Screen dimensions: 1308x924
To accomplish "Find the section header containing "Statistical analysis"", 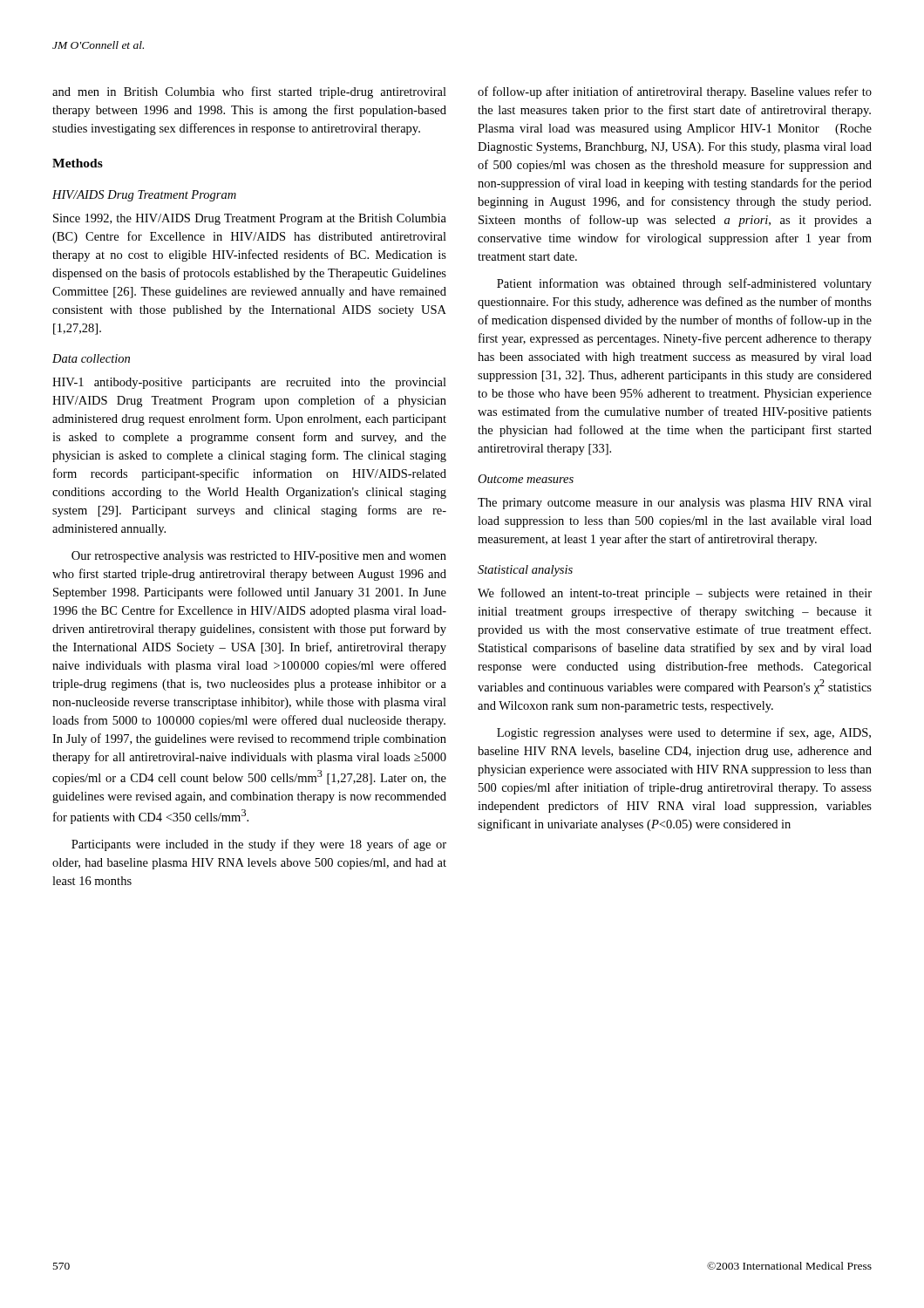I will point(525,570).
